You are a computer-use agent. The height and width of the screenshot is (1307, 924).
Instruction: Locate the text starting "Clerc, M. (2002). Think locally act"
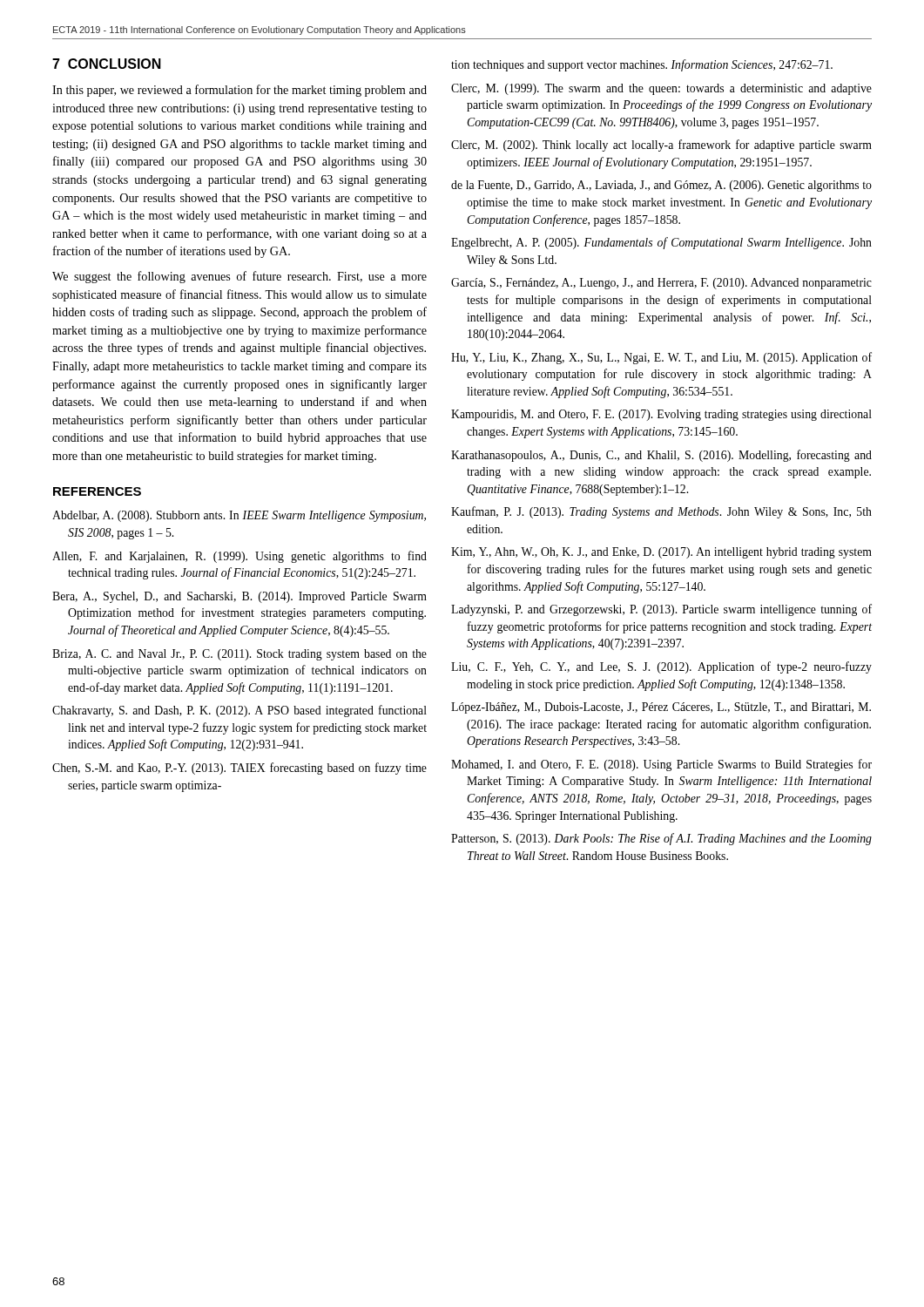tap(661, 154)
